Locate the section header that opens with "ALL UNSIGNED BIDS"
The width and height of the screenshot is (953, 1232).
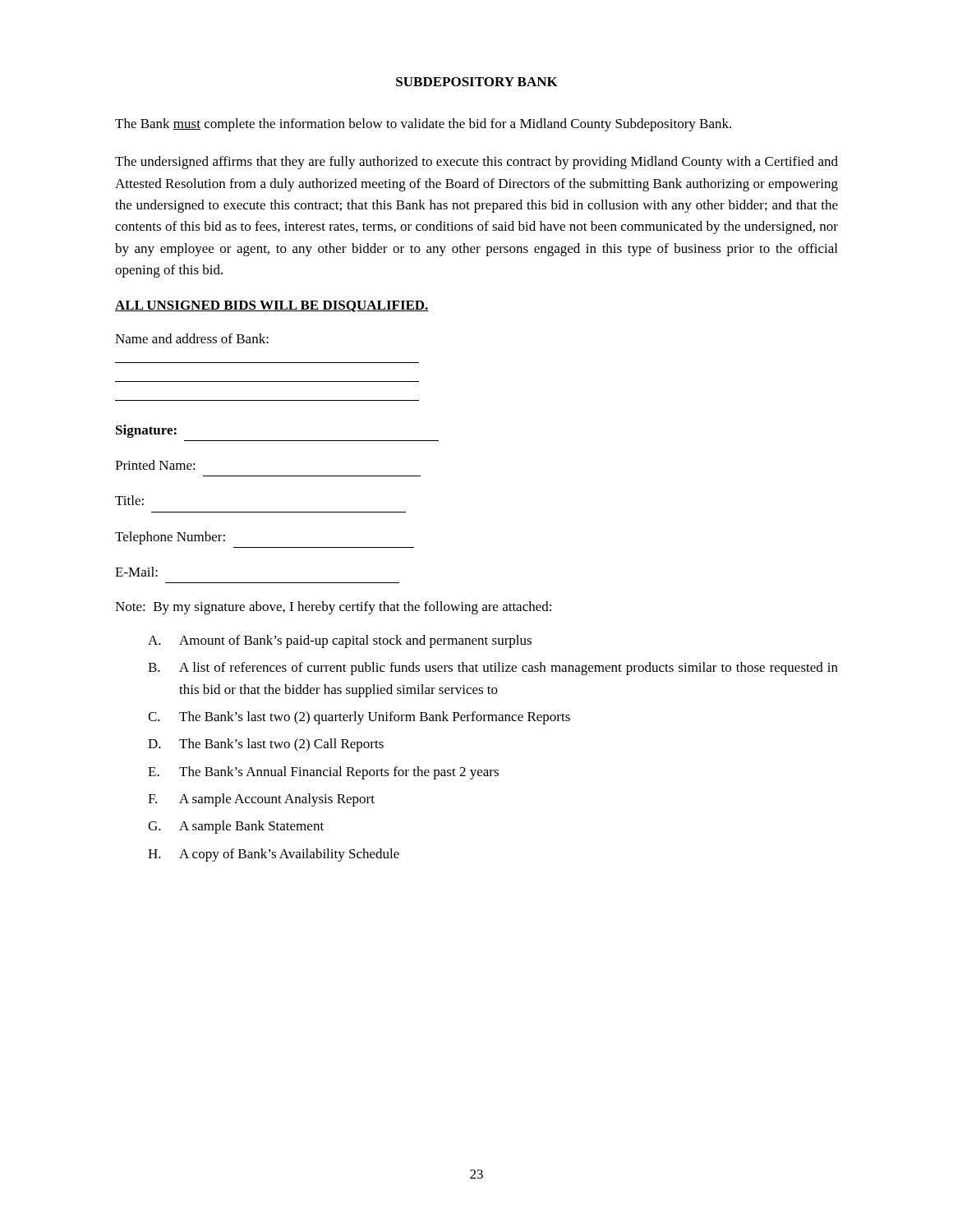pos(272,305)
